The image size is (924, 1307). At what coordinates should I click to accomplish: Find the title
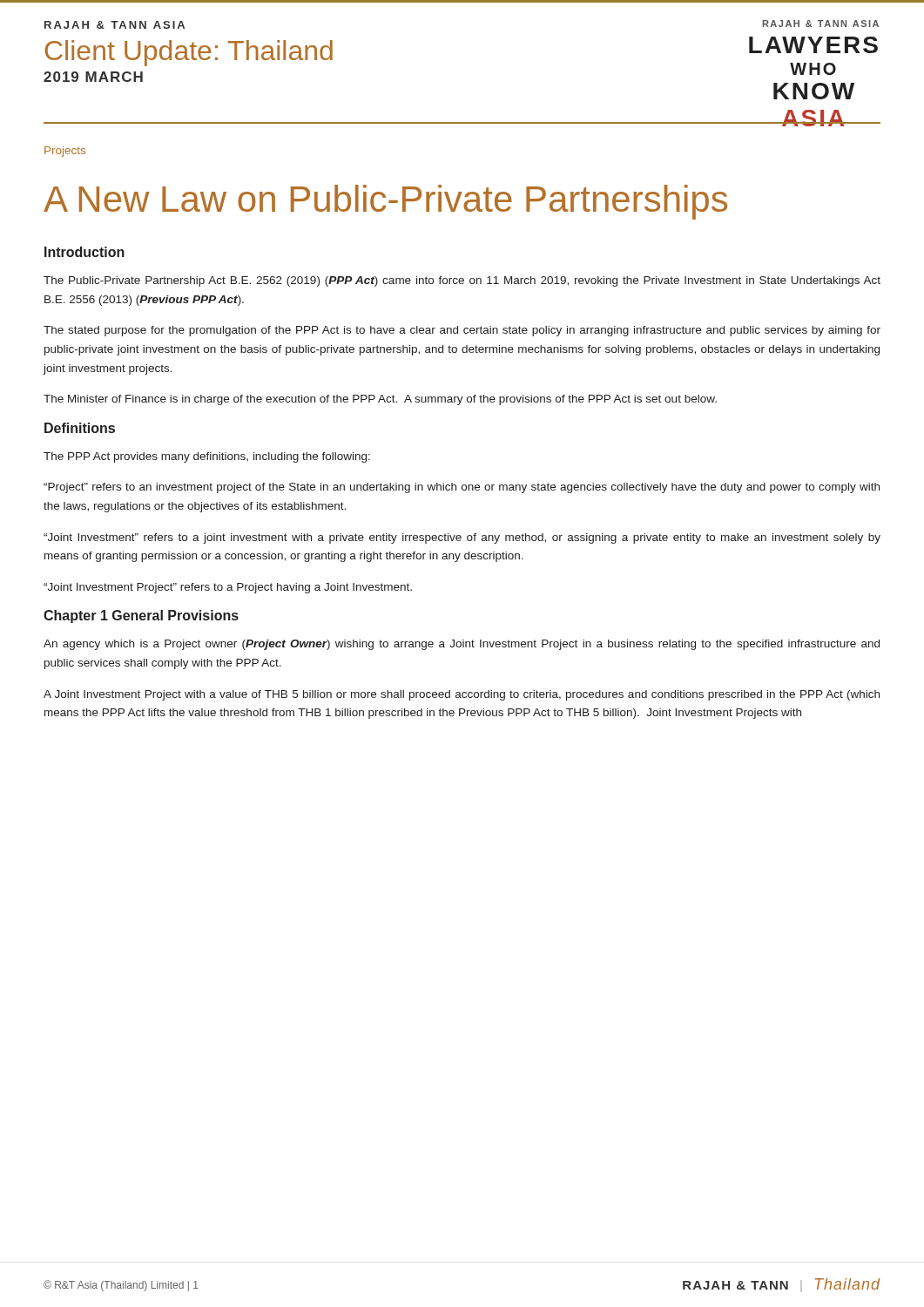tap(386, 199)
